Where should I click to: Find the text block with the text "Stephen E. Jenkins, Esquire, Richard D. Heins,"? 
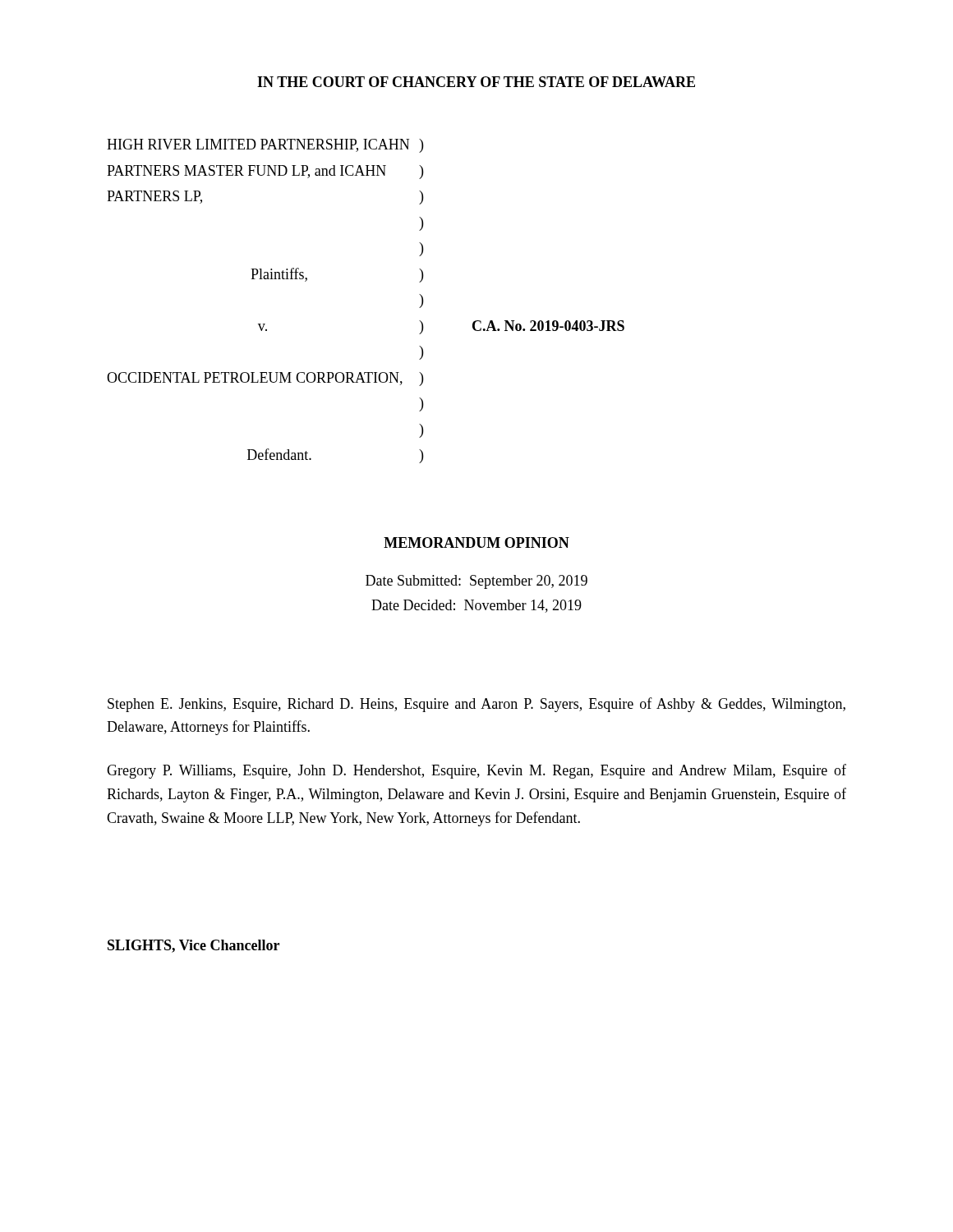476,715
